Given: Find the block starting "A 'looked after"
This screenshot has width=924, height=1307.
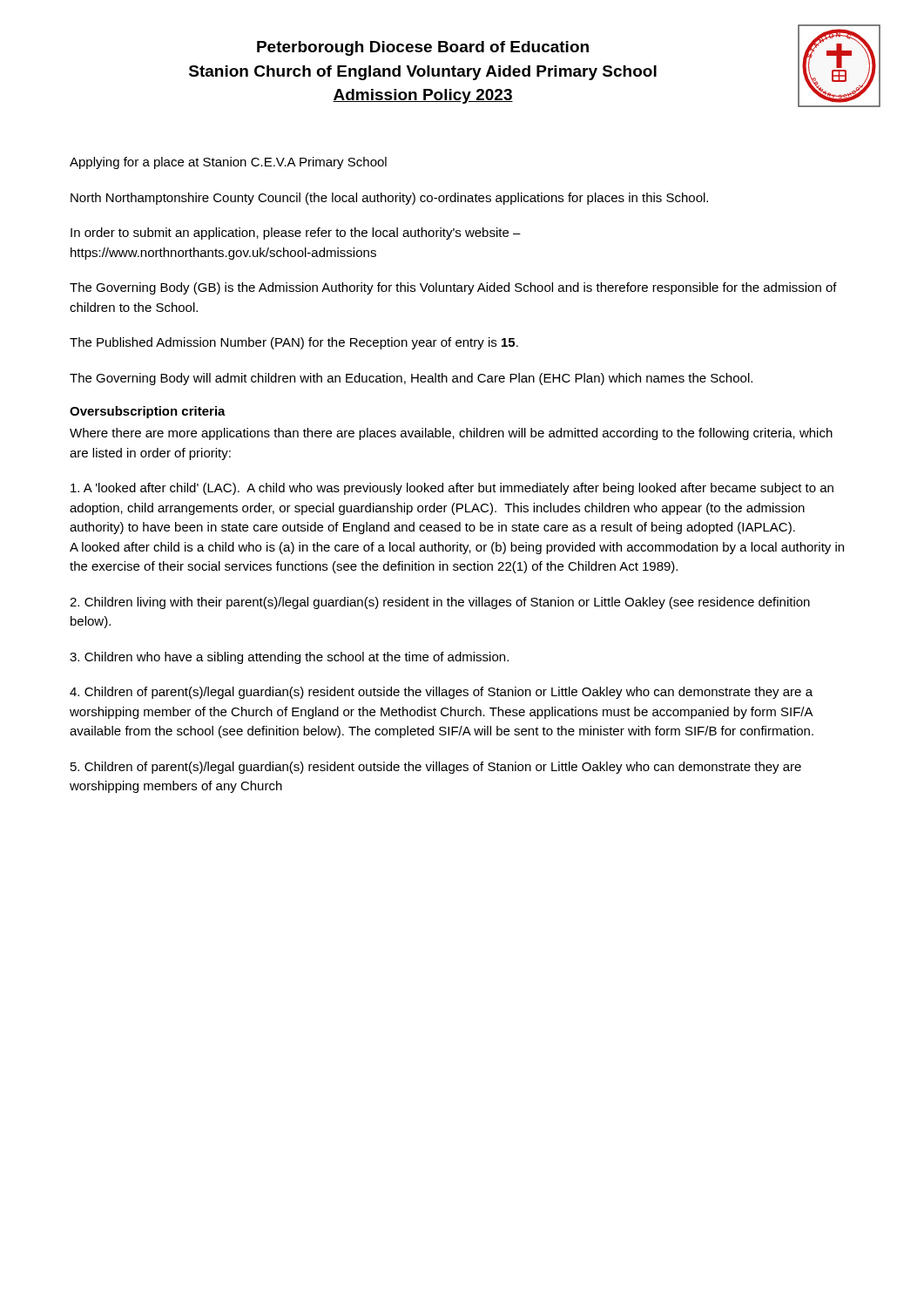Looking at the screenshot, I should [x=457, y=527].
